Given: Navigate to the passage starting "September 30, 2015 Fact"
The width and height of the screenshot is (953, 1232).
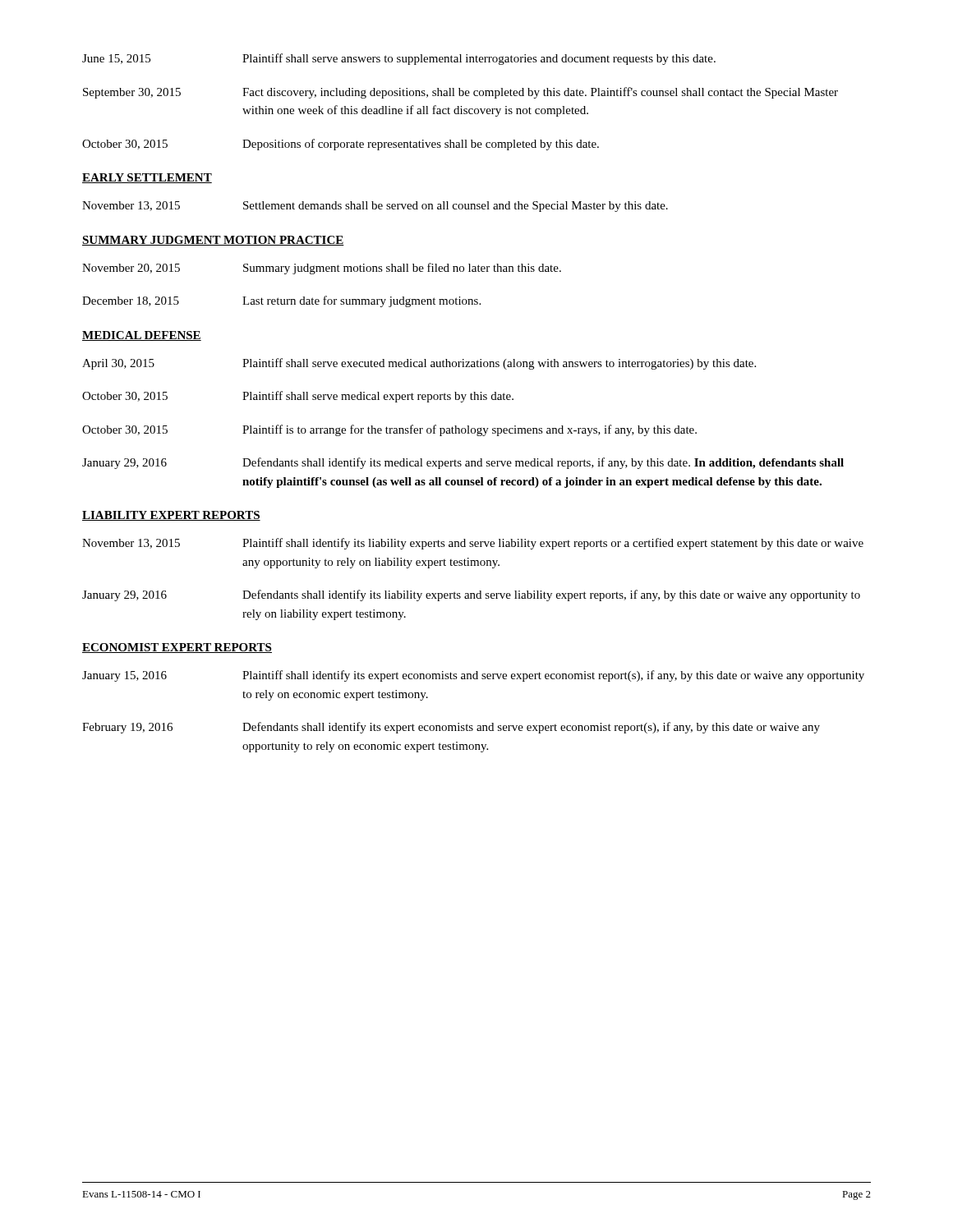Looking at the screenshot, I should tap(476, 101).
